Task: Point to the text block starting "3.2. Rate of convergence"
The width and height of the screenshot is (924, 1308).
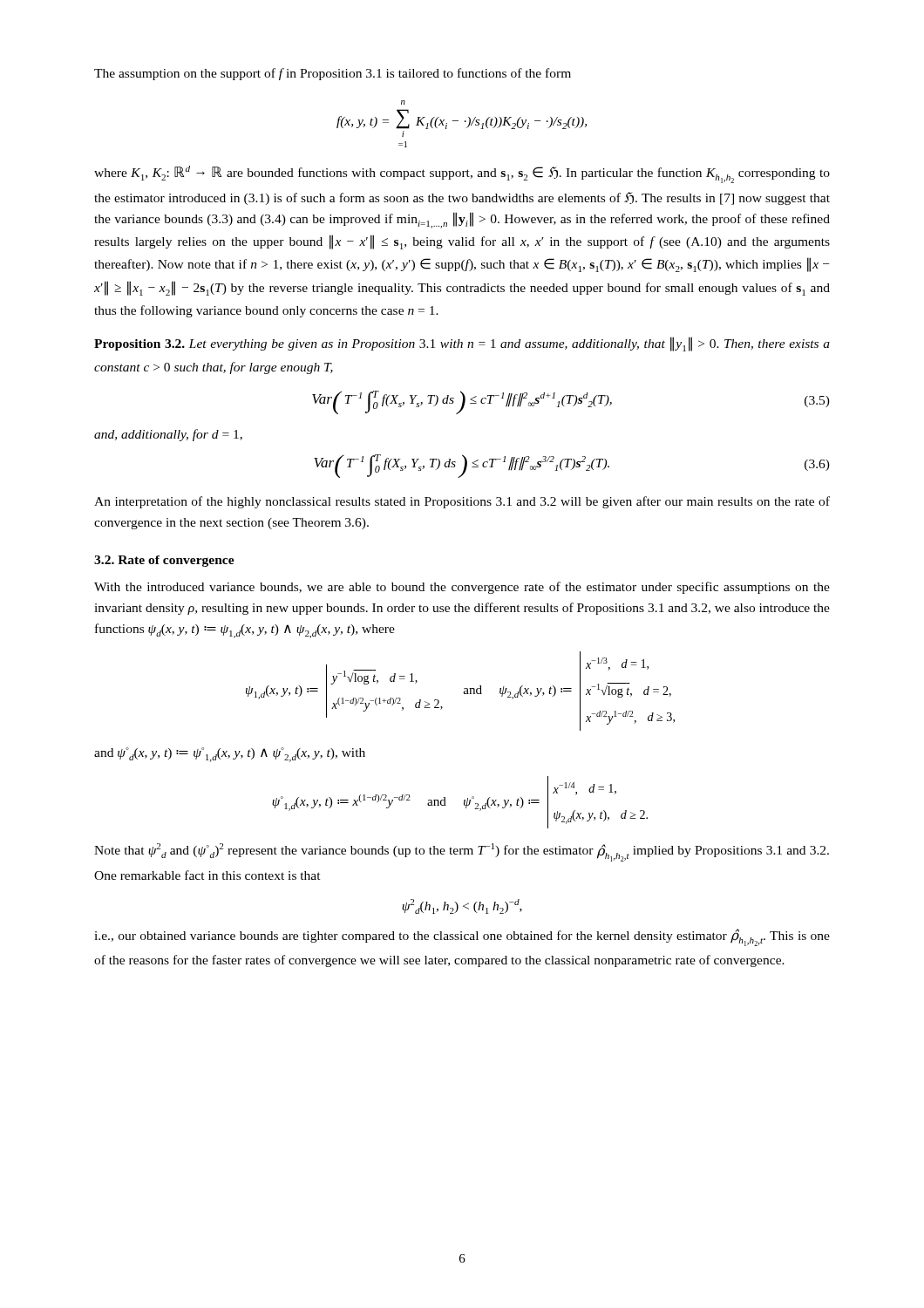Action: [164, 559]
